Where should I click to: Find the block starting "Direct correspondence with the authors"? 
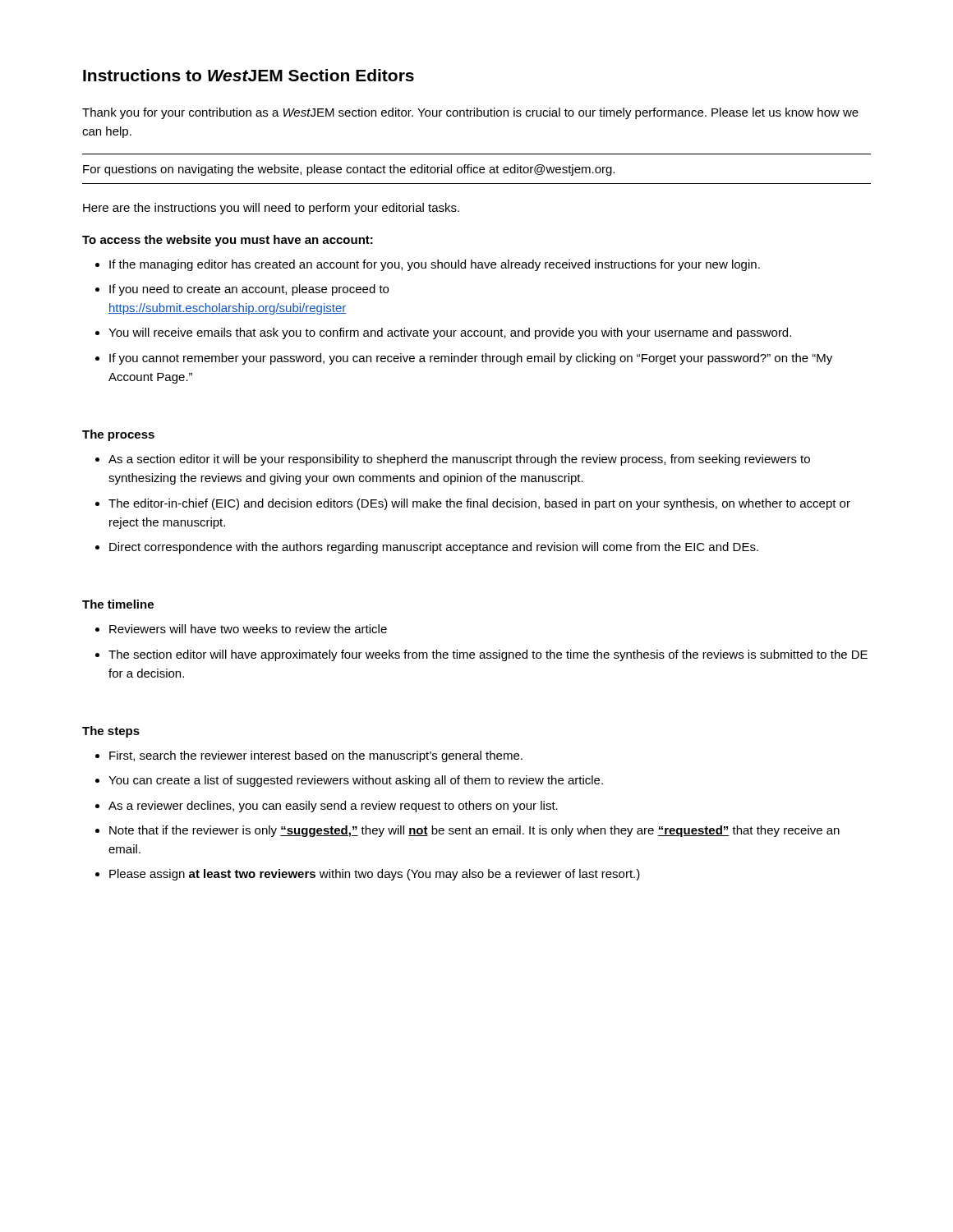[434, 547]
